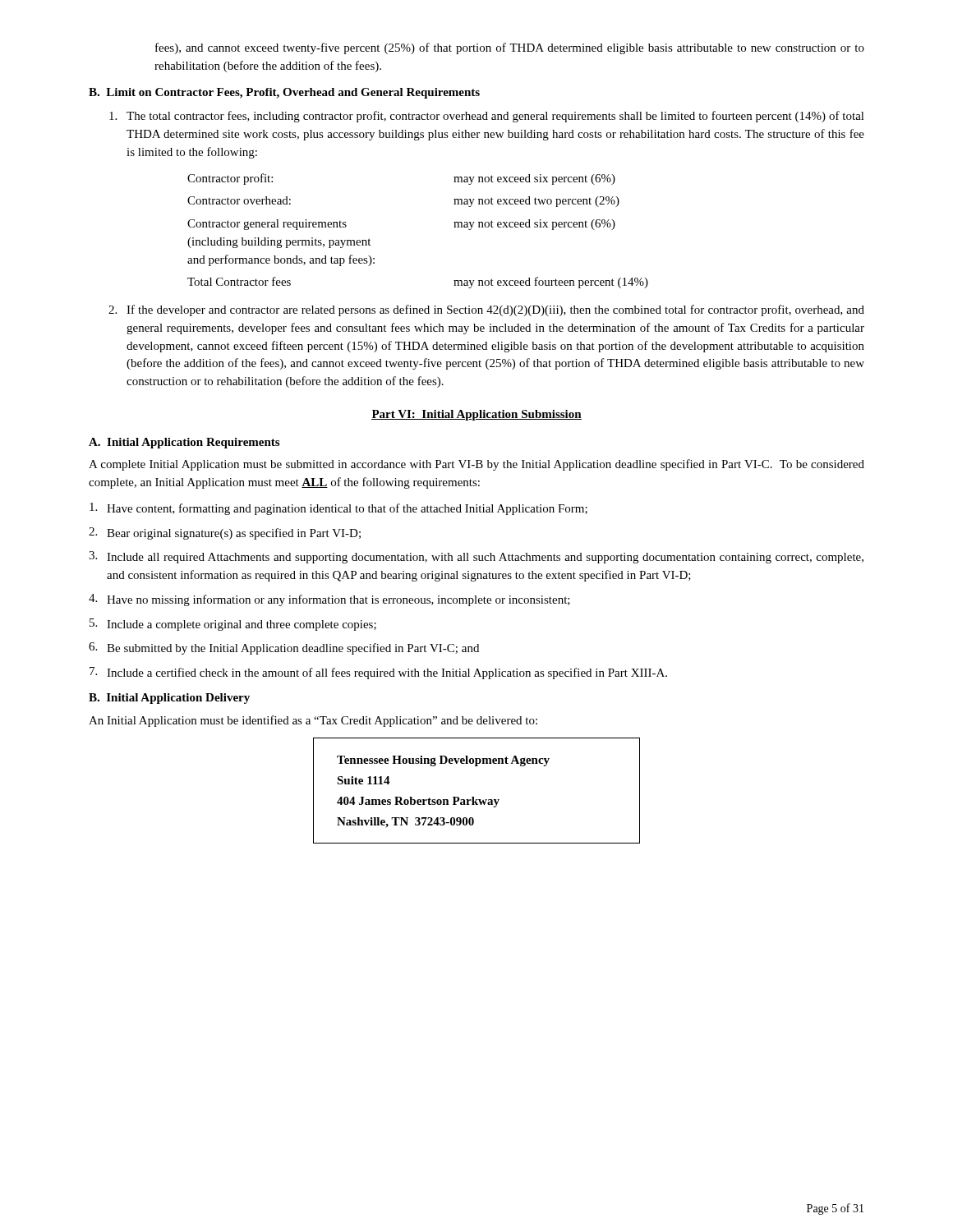Navigate to the passage starting "4. Have no missing"
Screen dimensions: 1232x953
tap(476, 600)
